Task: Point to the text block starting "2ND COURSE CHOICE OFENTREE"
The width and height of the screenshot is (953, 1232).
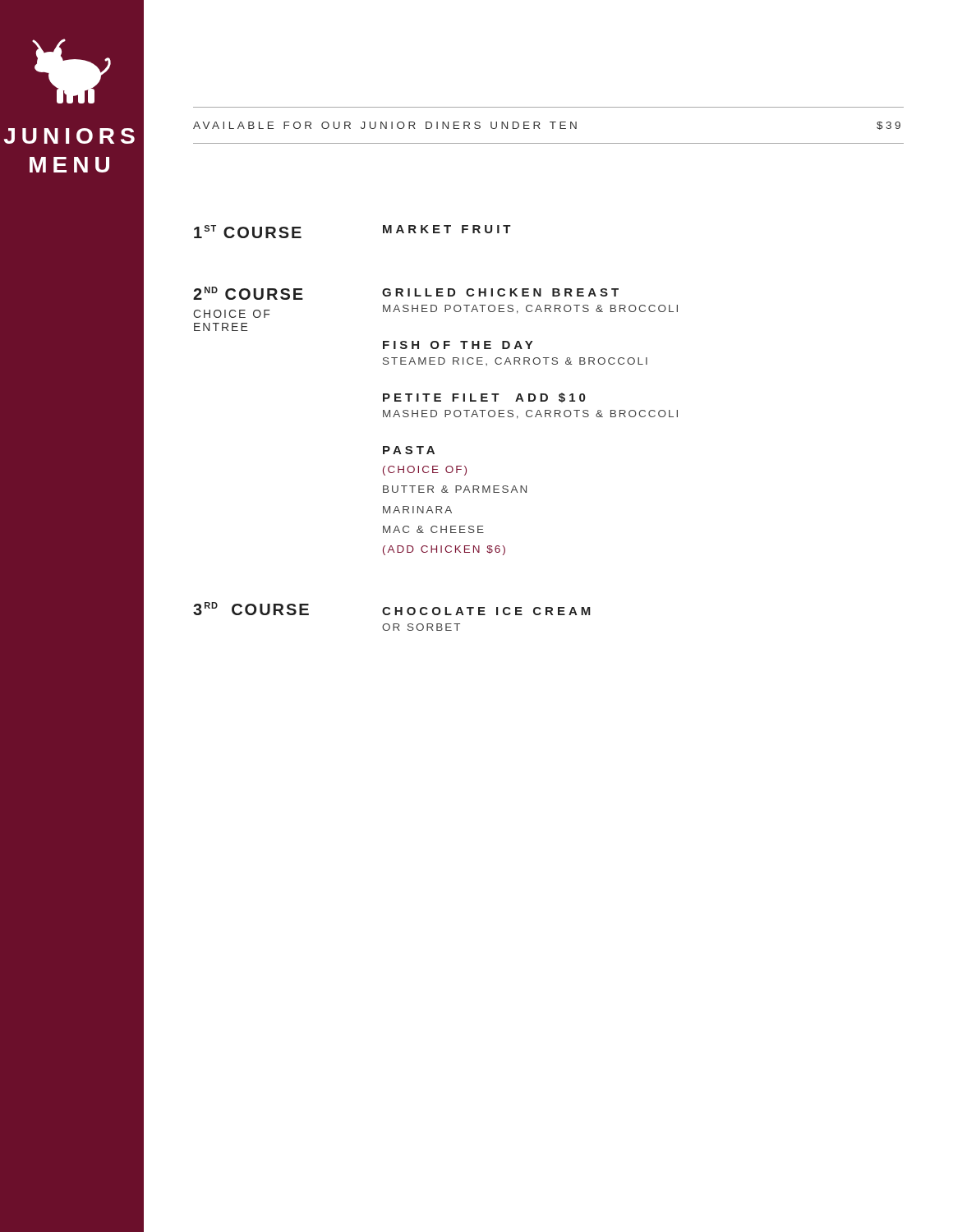Action: point(288,309)
